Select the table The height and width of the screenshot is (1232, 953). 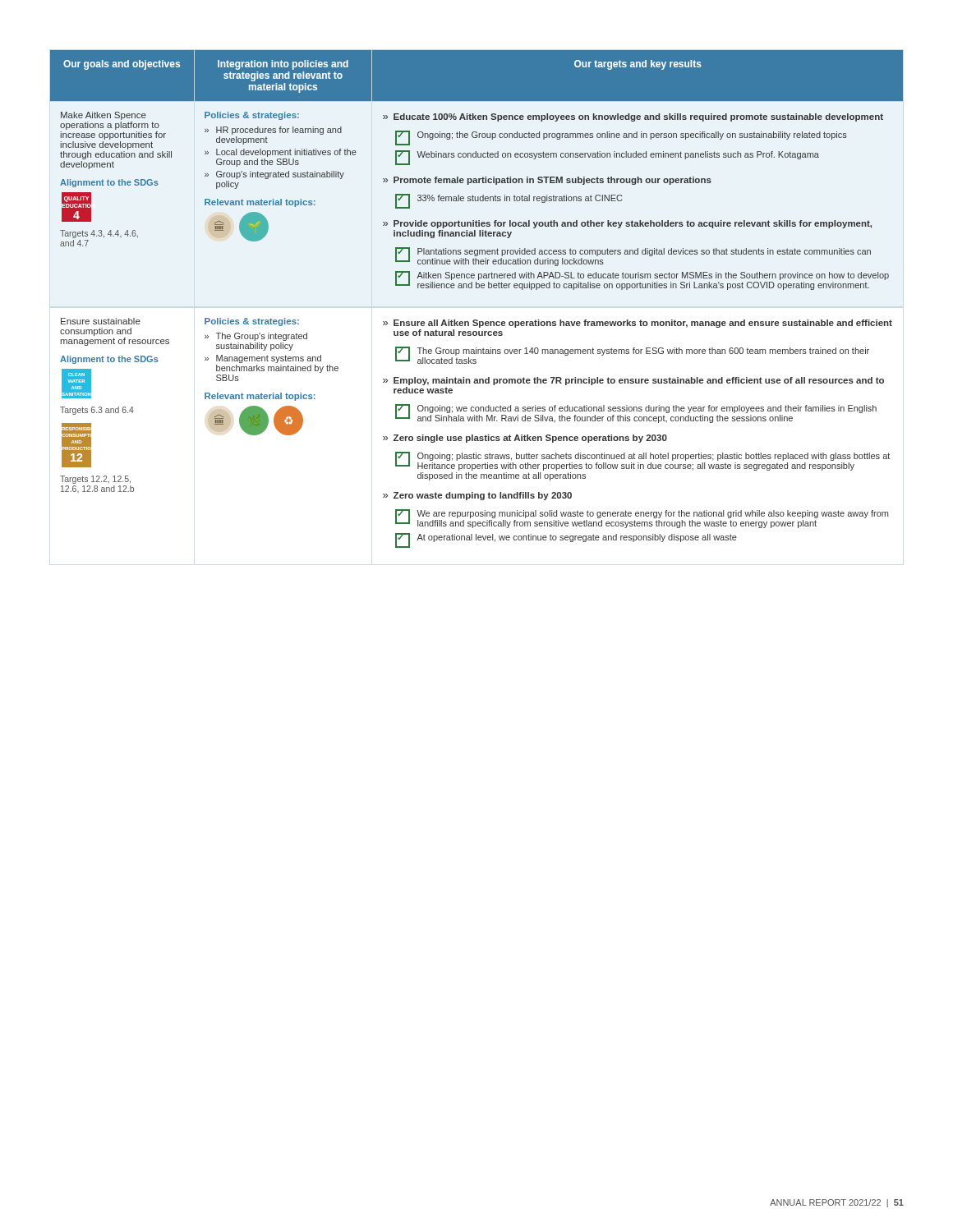coord(476,307)
